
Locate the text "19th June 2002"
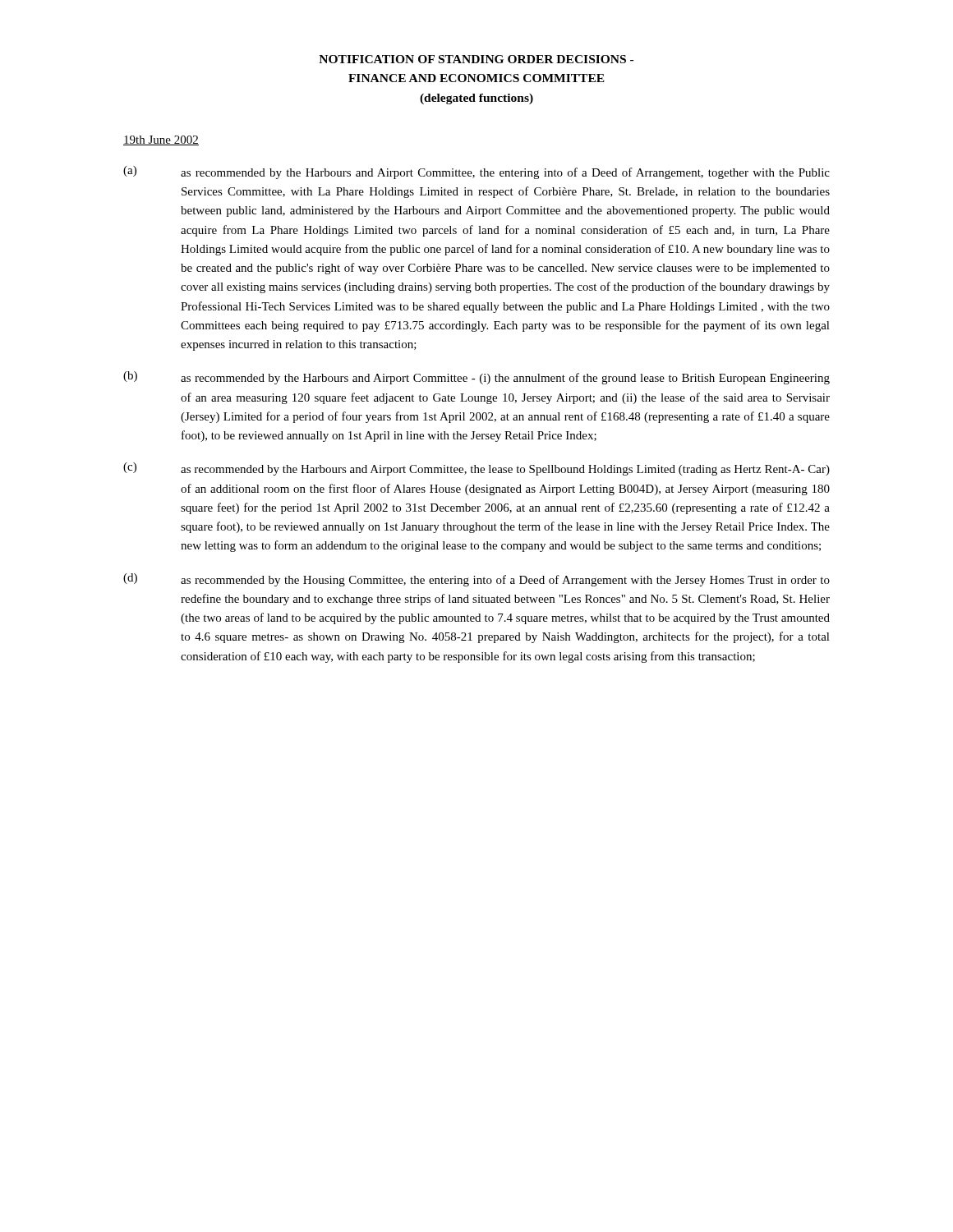click(x=161, y=139)
